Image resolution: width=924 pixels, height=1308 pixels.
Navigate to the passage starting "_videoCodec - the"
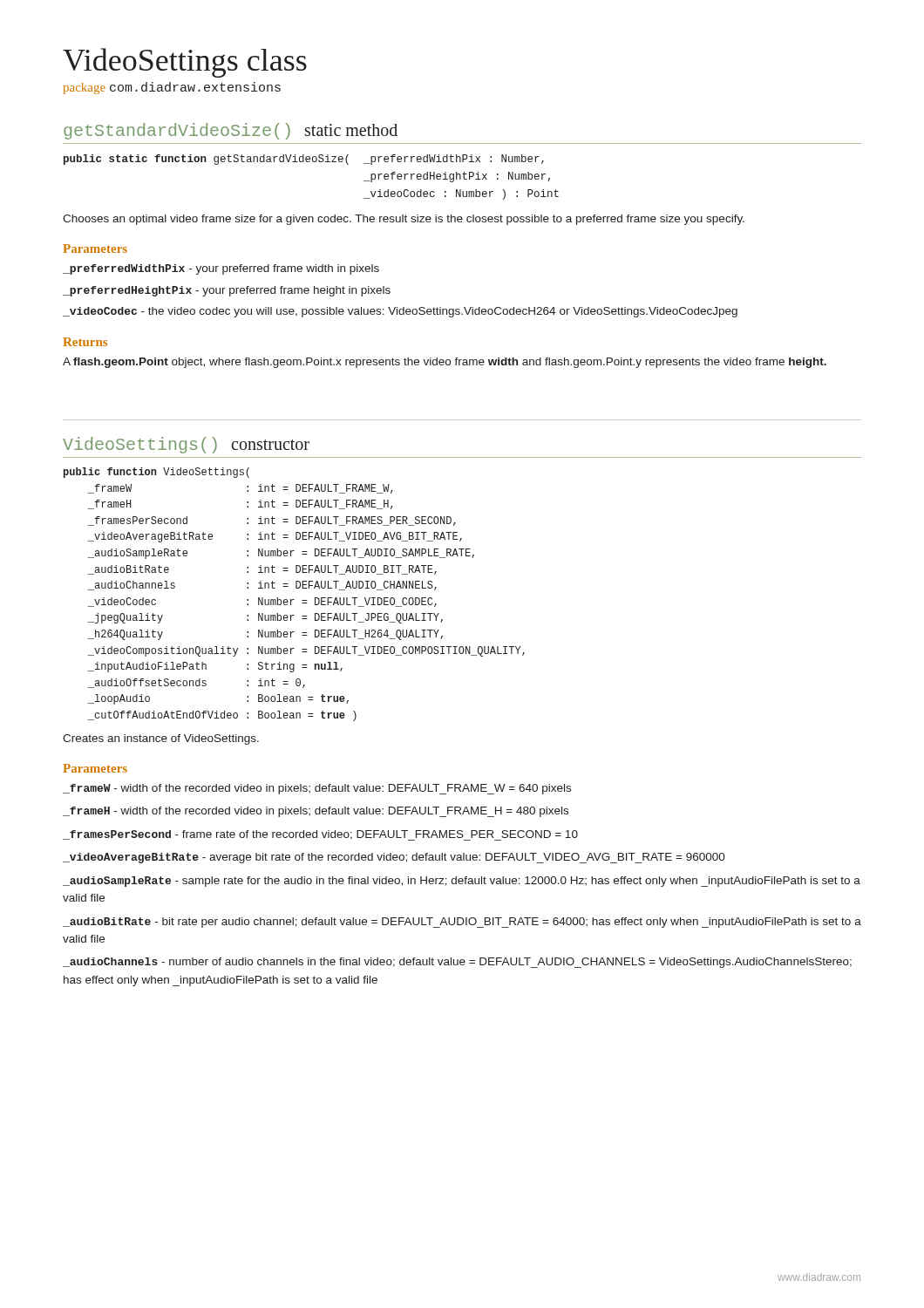[x=400, y=312]
